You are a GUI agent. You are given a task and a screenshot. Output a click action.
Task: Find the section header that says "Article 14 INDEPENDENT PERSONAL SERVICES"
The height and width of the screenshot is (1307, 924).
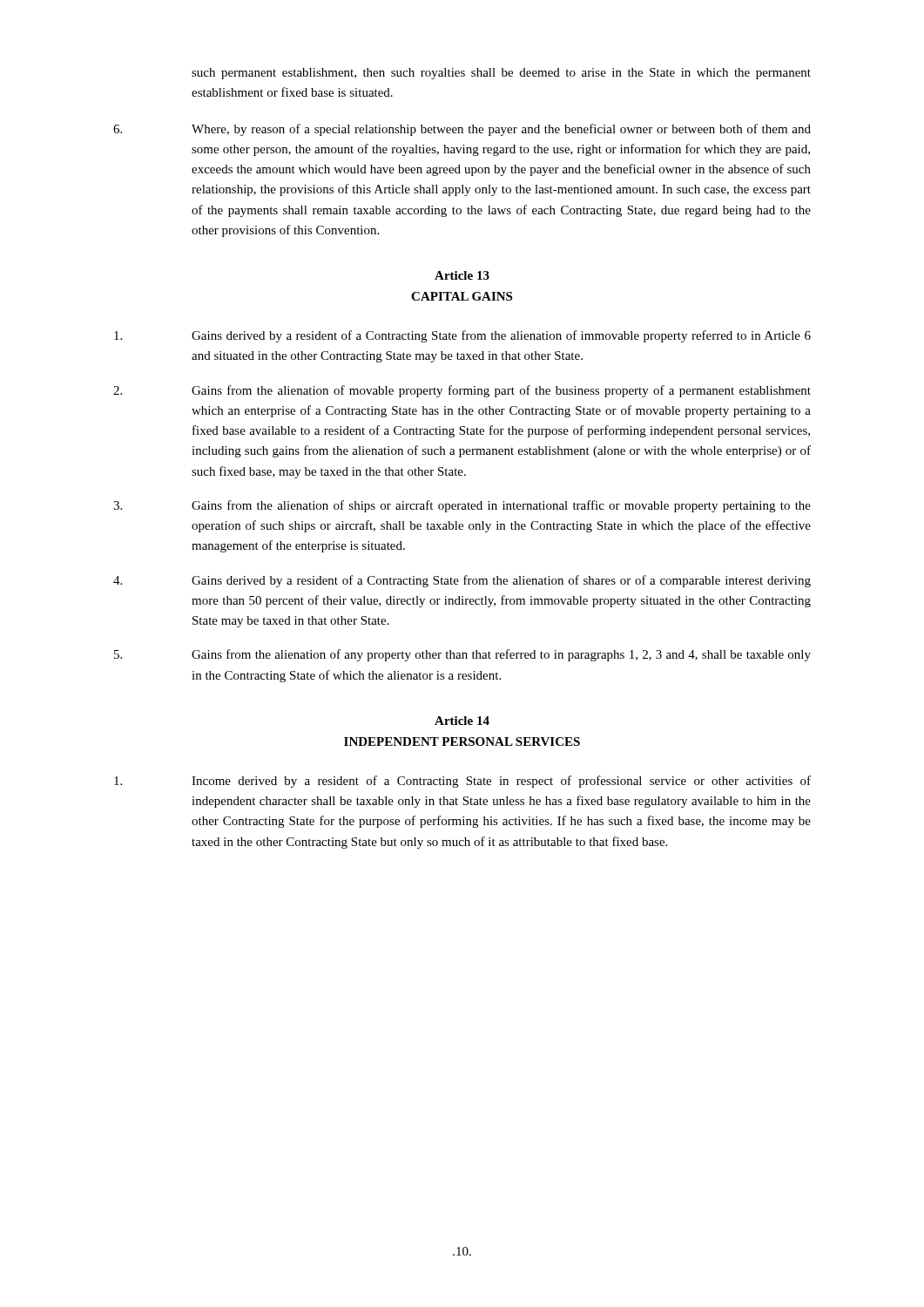click(x=462, y=731)
